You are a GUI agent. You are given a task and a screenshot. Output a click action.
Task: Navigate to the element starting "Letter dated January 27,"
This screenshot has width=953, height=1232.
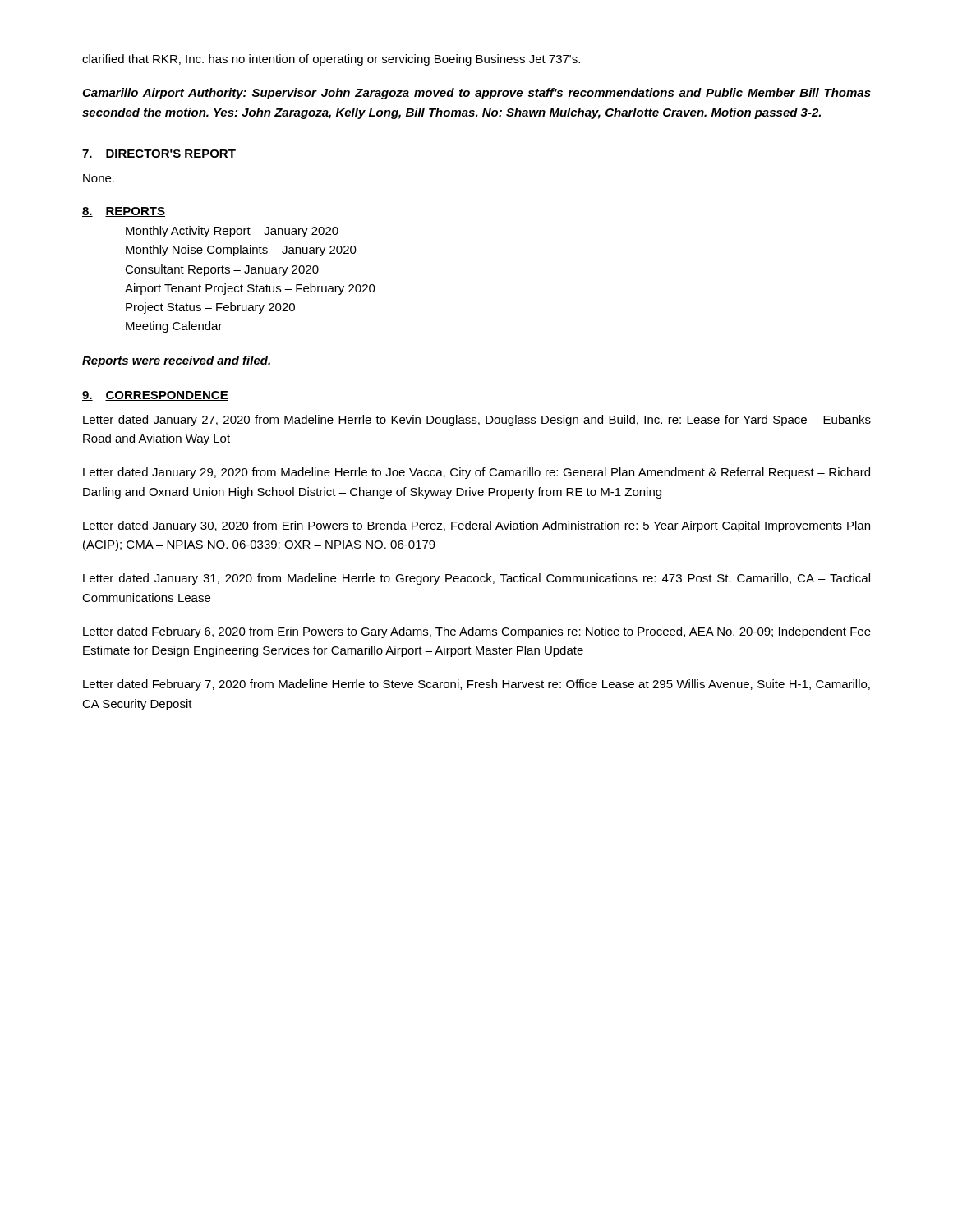[x=476, y=429]
